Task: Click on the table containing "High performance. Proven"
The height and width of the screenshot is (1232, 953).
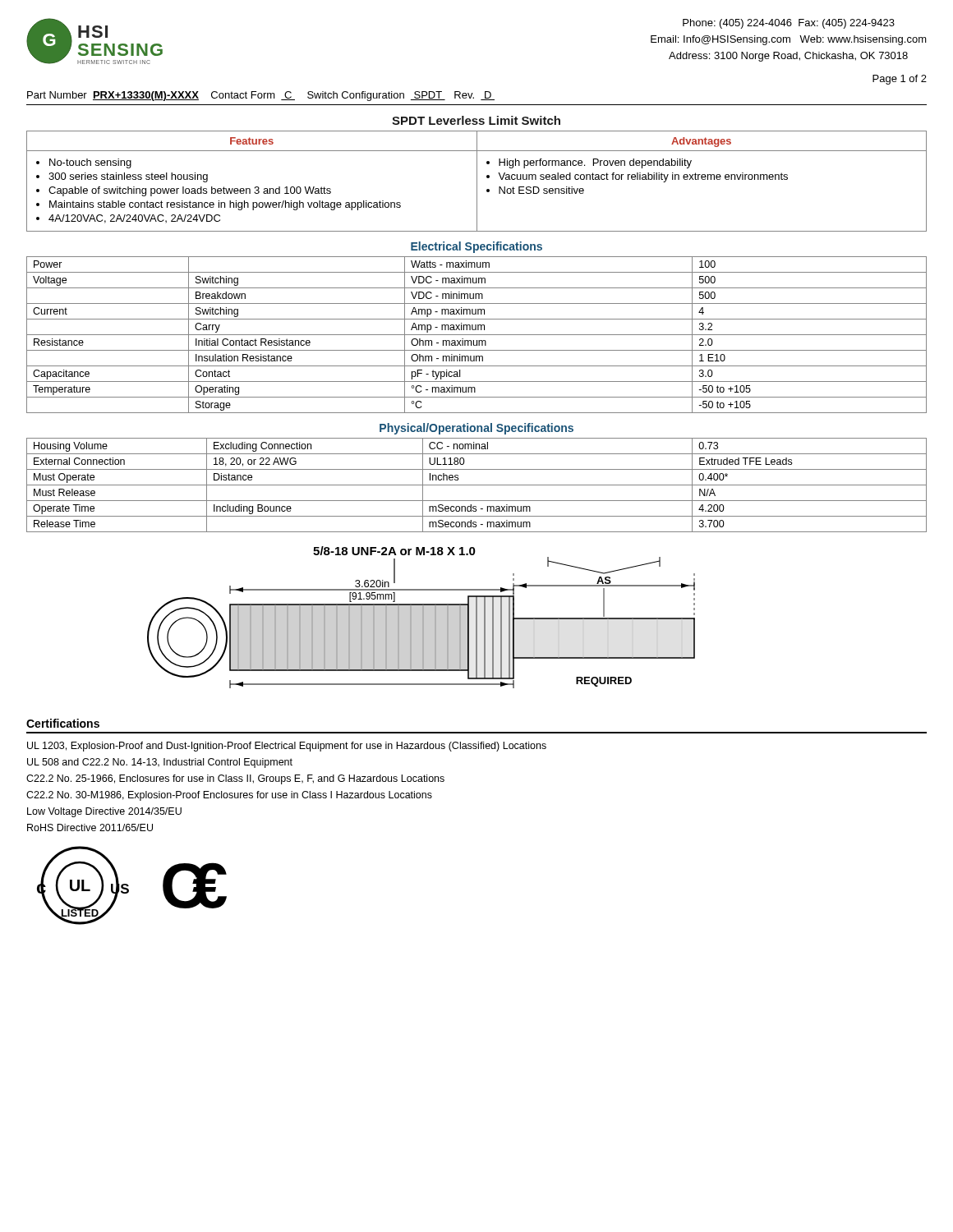Action: point(476,181)
